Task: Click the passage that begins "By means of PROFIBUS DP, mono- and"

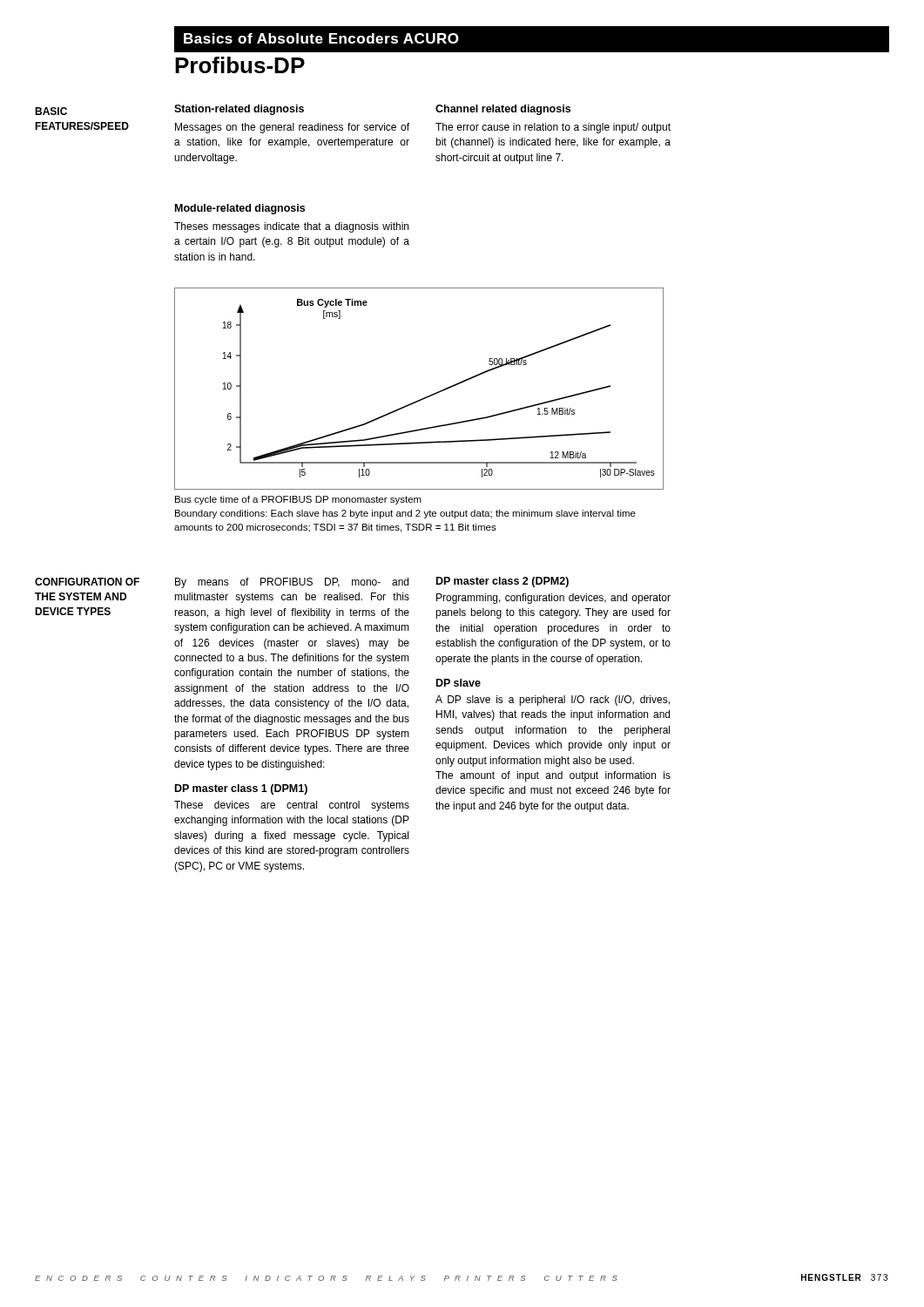Action: coord(292,673)
